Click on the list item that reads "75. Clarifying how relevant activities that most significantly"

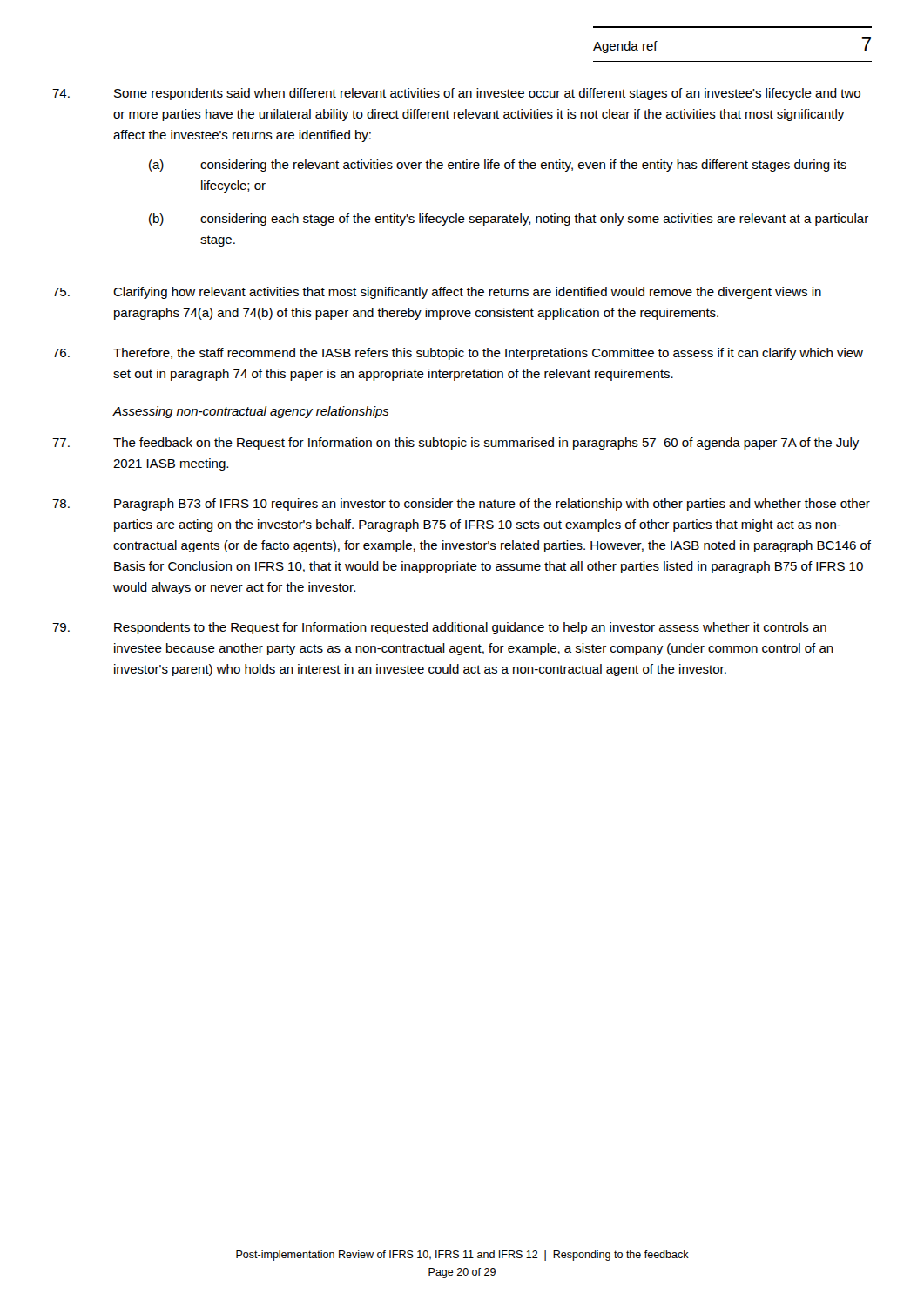(x=462, y=302)
